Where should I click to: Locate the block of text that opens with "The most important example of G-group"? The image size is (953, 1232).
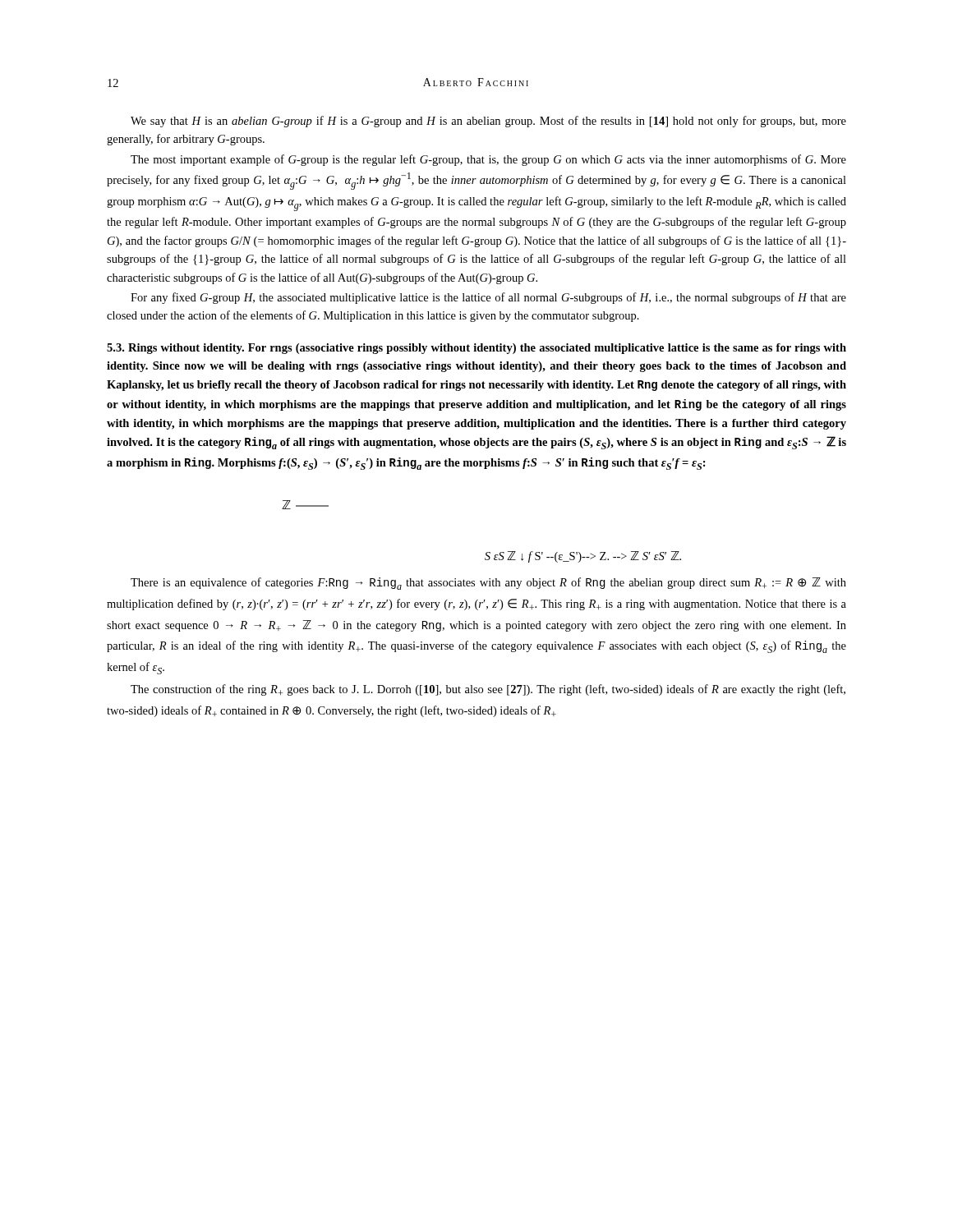pos(476,218)
